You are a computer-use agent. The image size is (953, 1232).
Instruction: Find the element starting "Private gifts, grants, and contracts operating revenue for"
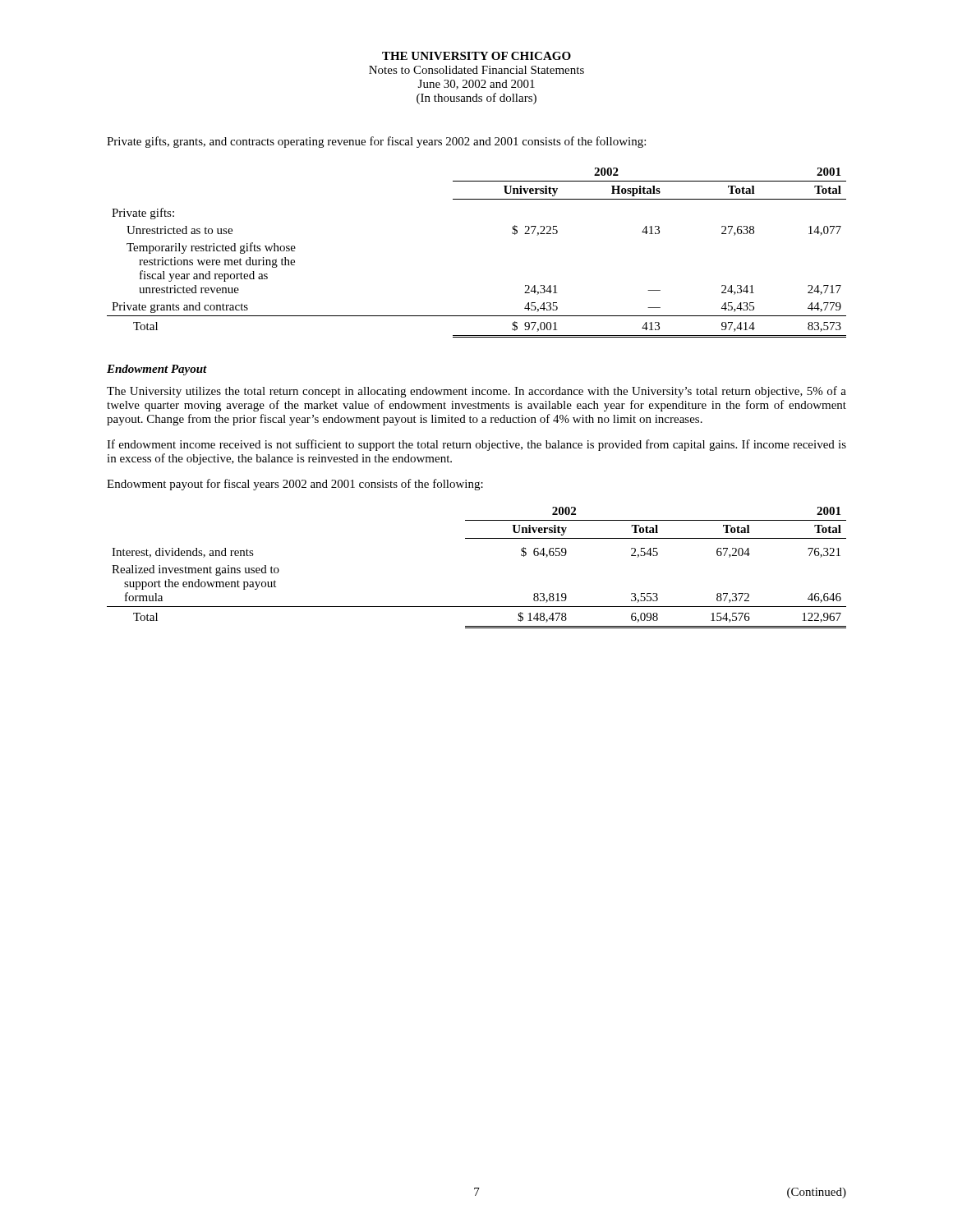[x=377, y=141]
